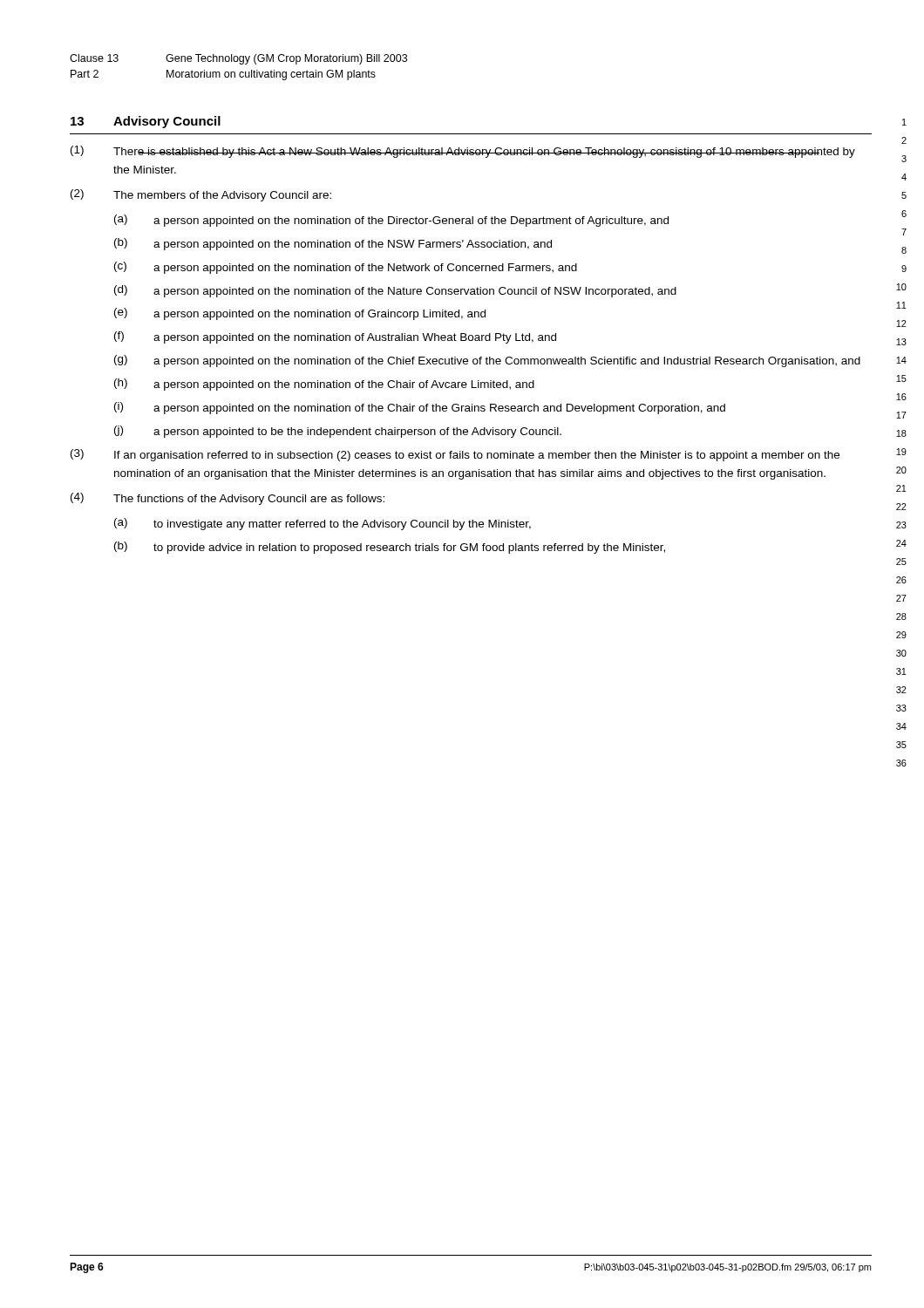
Task: Find the passage starting "(d) a person appointed"
Action: coord(492,291)
